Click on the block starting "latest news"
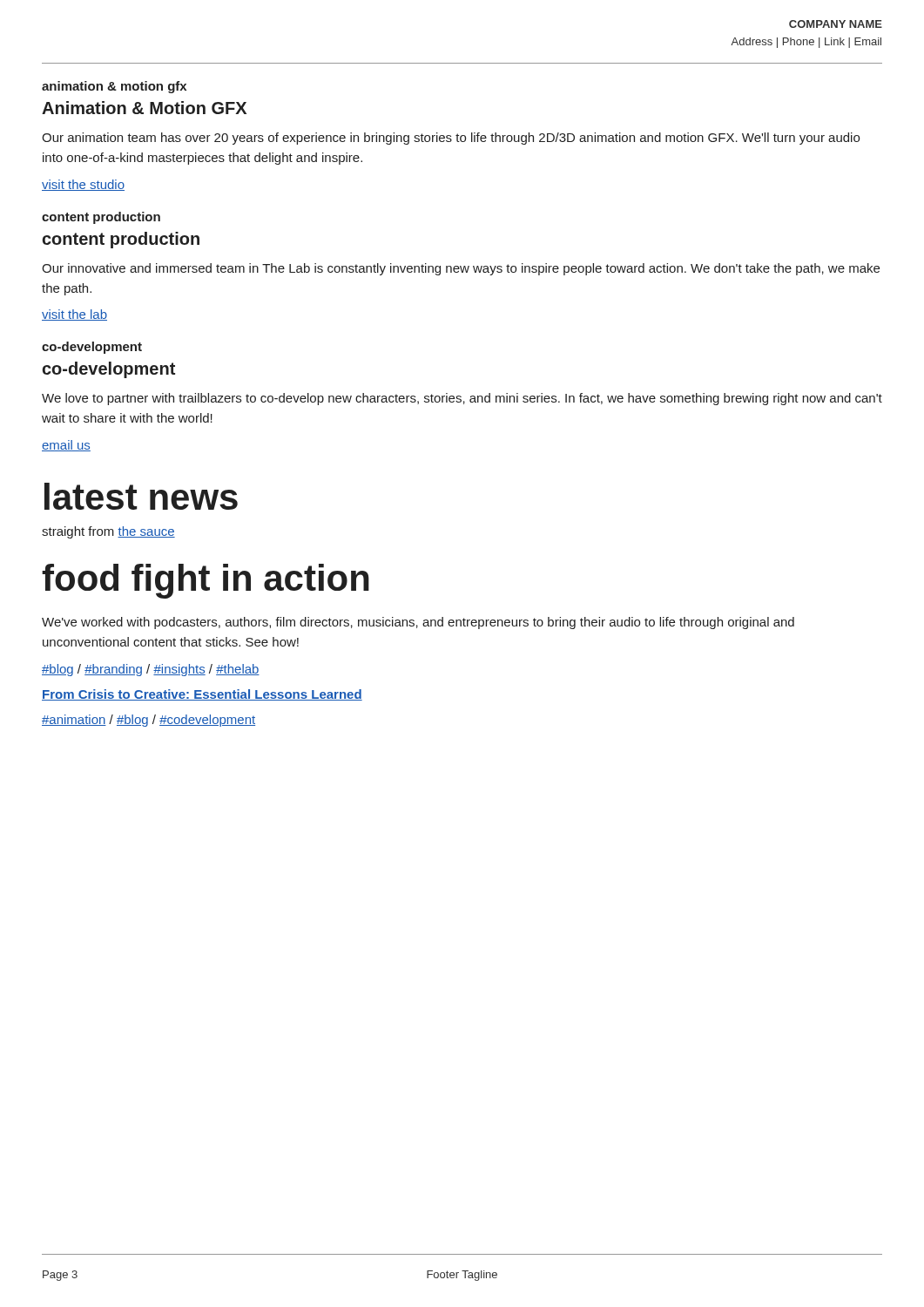 coord(140,497)
